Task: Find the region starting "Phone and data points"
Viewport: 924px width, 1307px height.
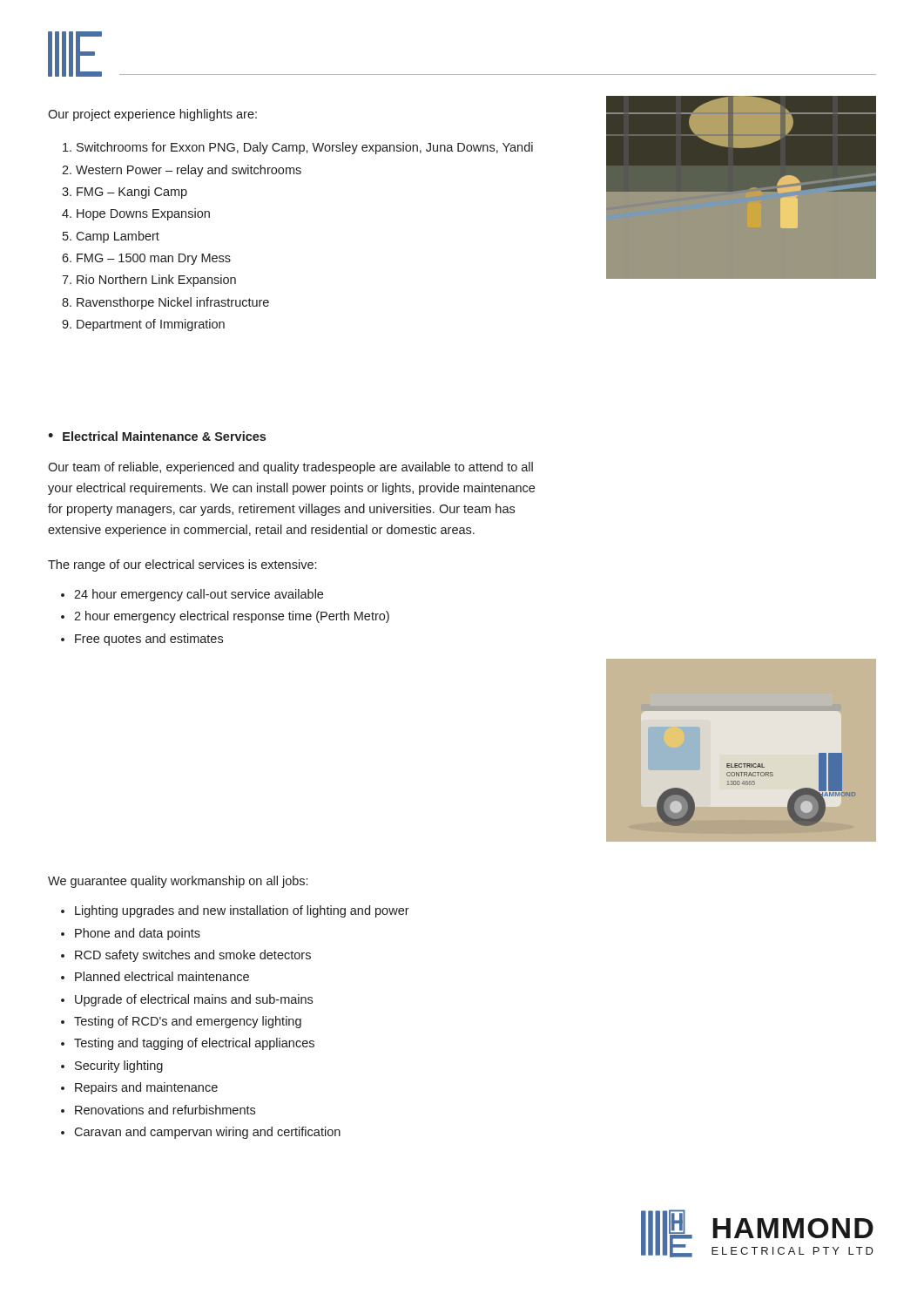Action: [x=137, y=933]
